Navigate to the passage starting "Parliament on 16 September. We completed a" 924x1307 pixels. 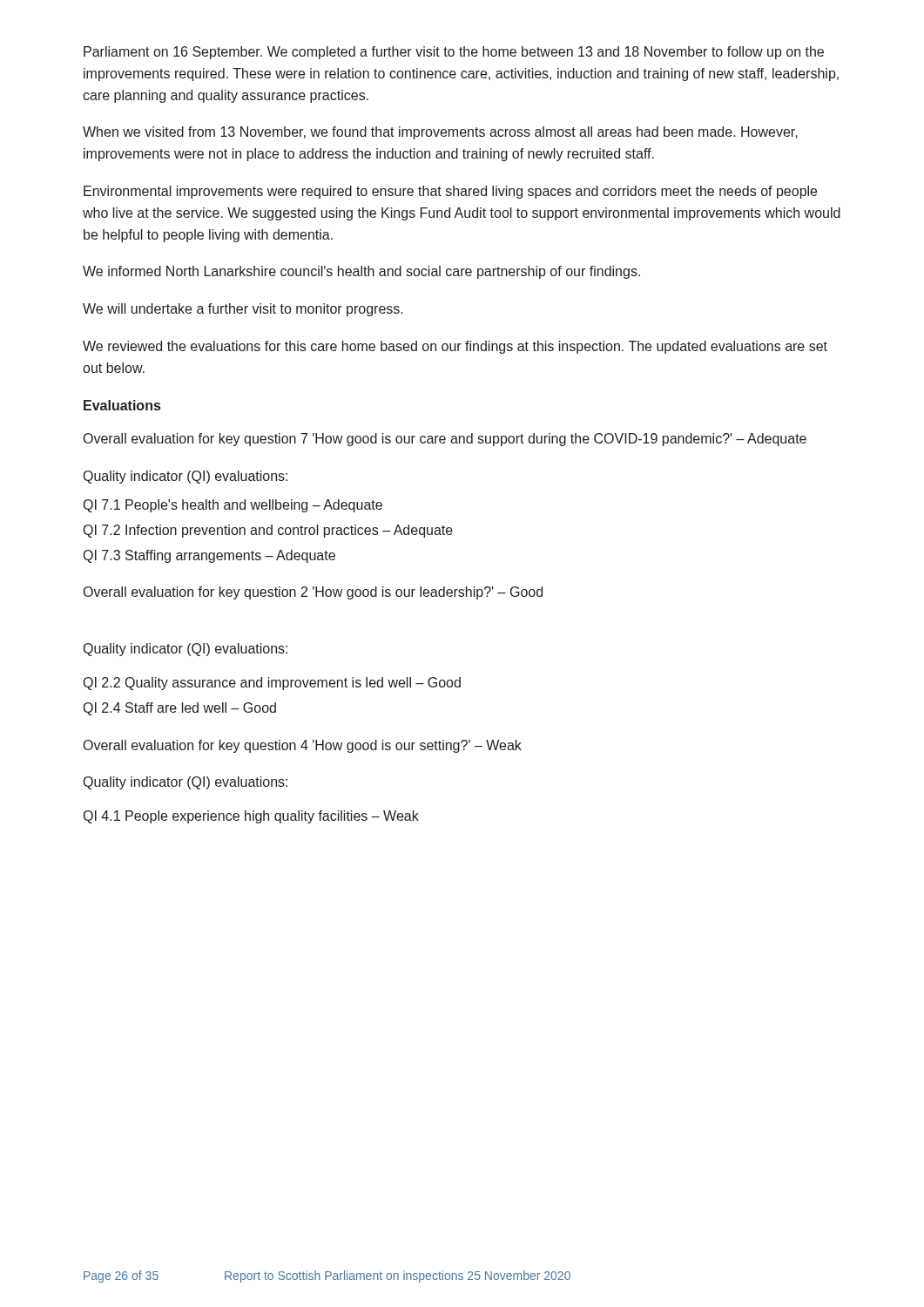point(462,74)
